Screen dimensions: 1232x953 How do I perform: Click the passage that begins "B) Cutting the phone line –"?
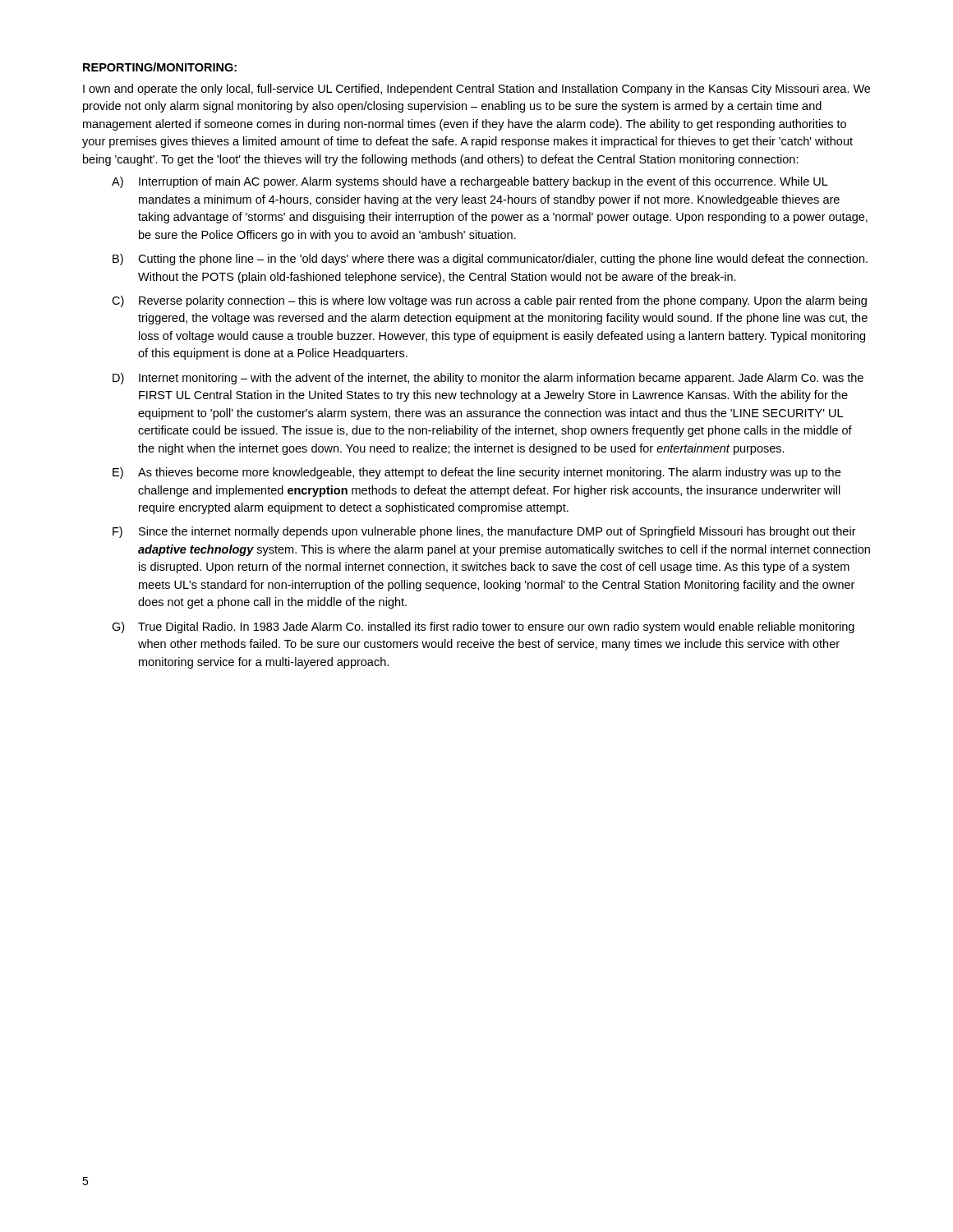pos(491,268)
